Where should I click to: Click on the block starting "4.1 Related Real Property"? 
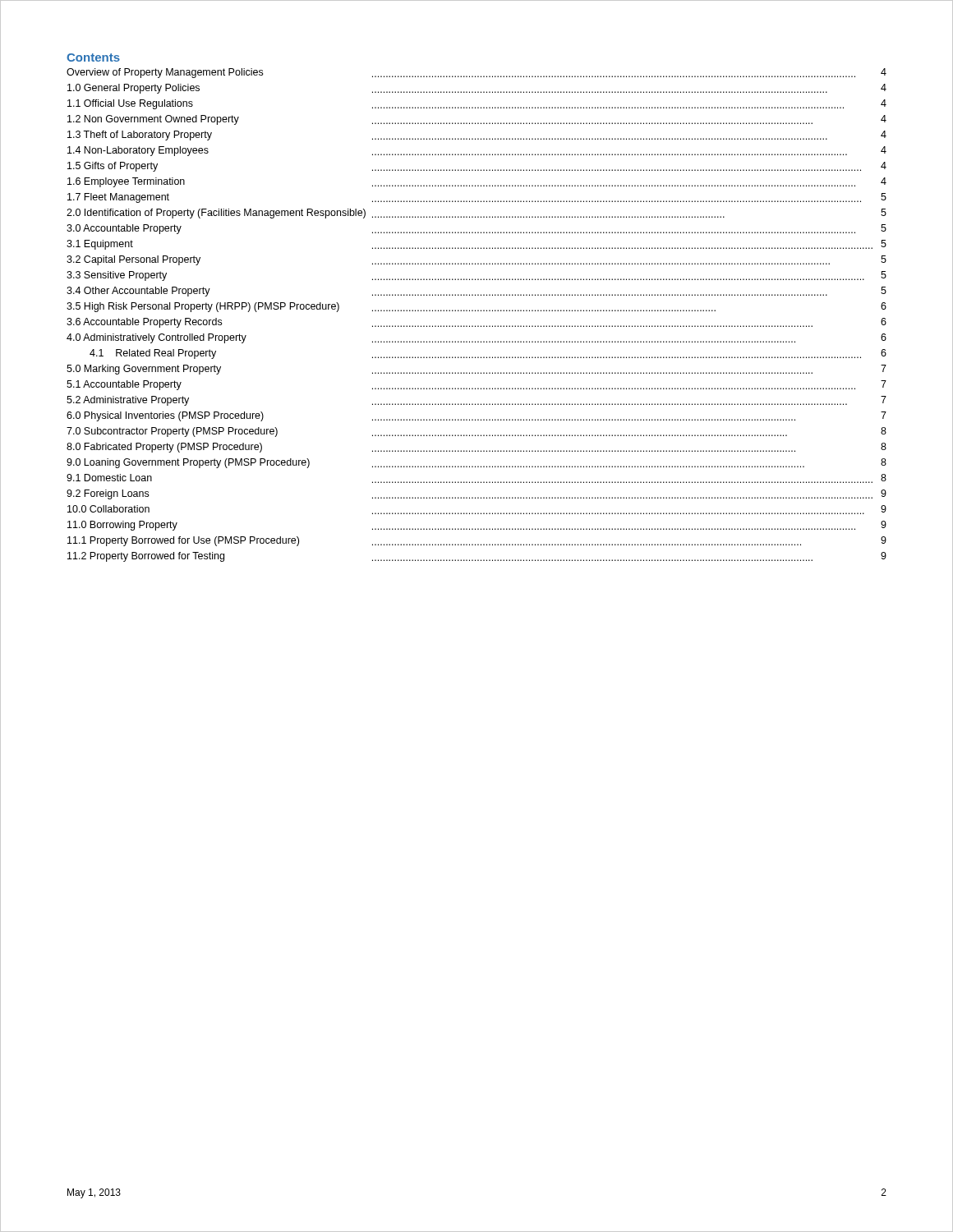[476, 353]
